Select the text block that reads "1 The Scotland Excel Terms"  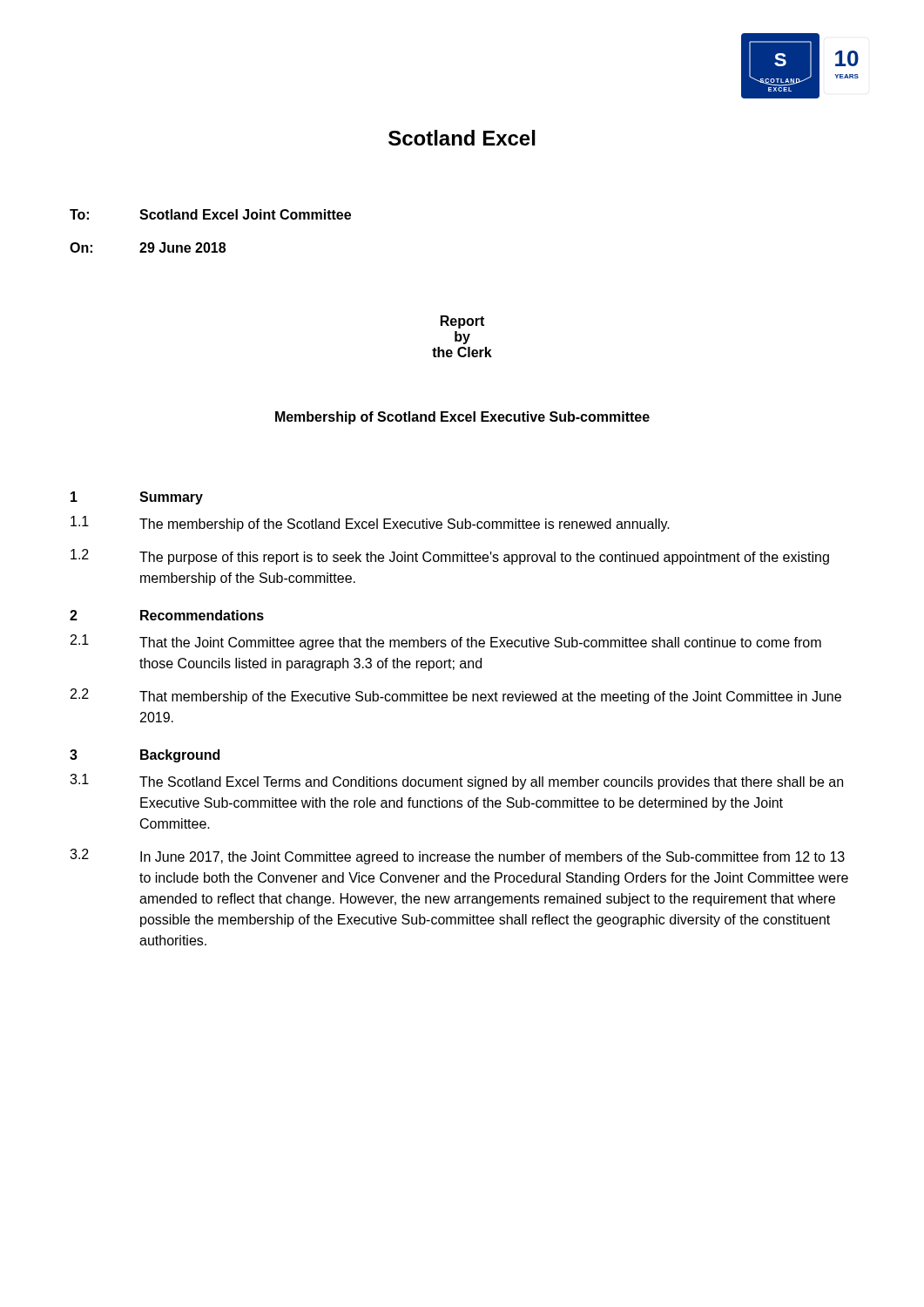pos(462,803)
